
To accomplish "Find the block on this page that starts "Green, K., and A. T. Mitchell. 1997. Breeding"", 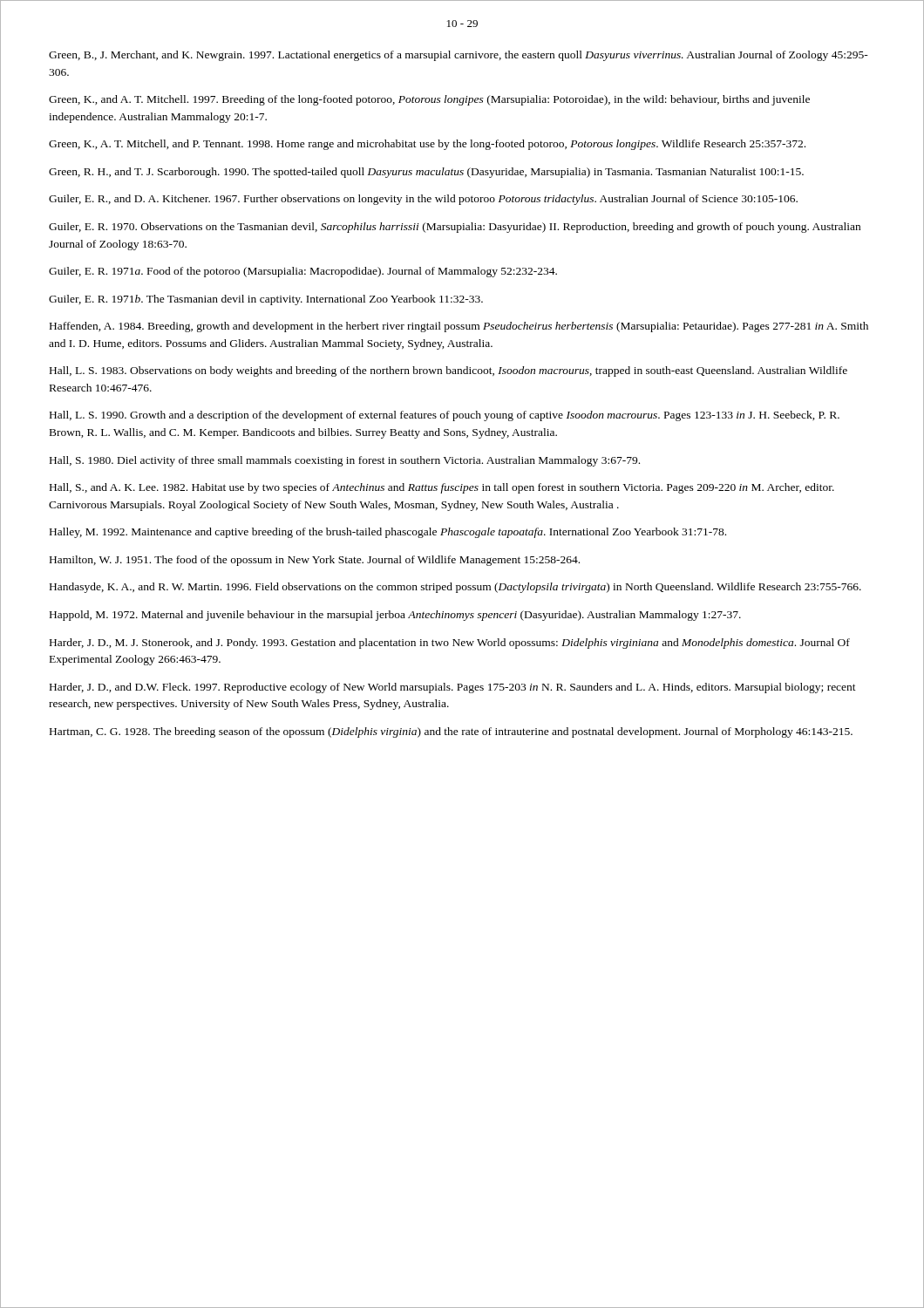I will click(x=430, y=108).
